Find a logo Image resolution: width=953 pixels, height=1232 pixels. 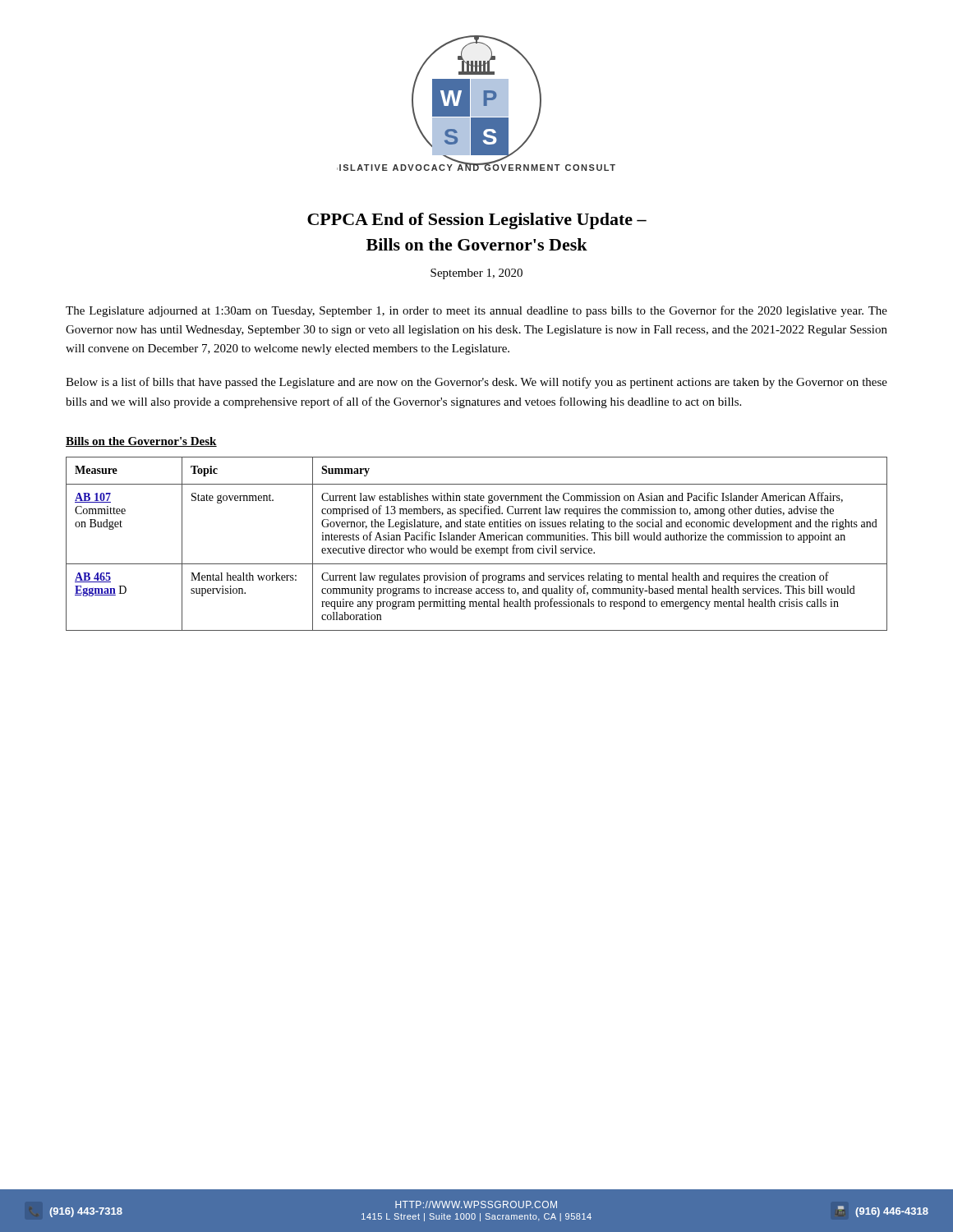(x=476, y=92)
